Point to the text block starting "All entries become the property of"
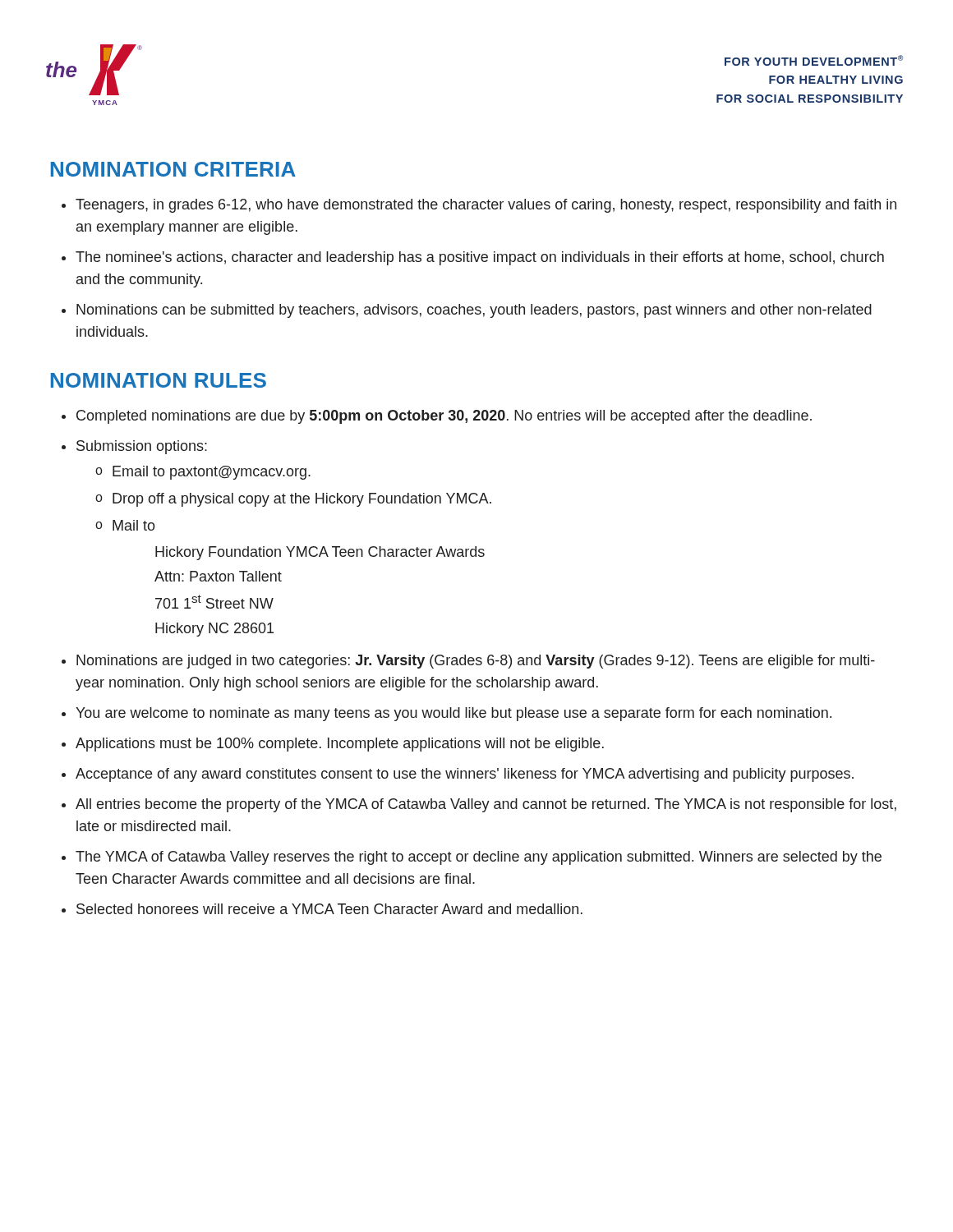Screen dimensions: 1232x953 [476, 815]
